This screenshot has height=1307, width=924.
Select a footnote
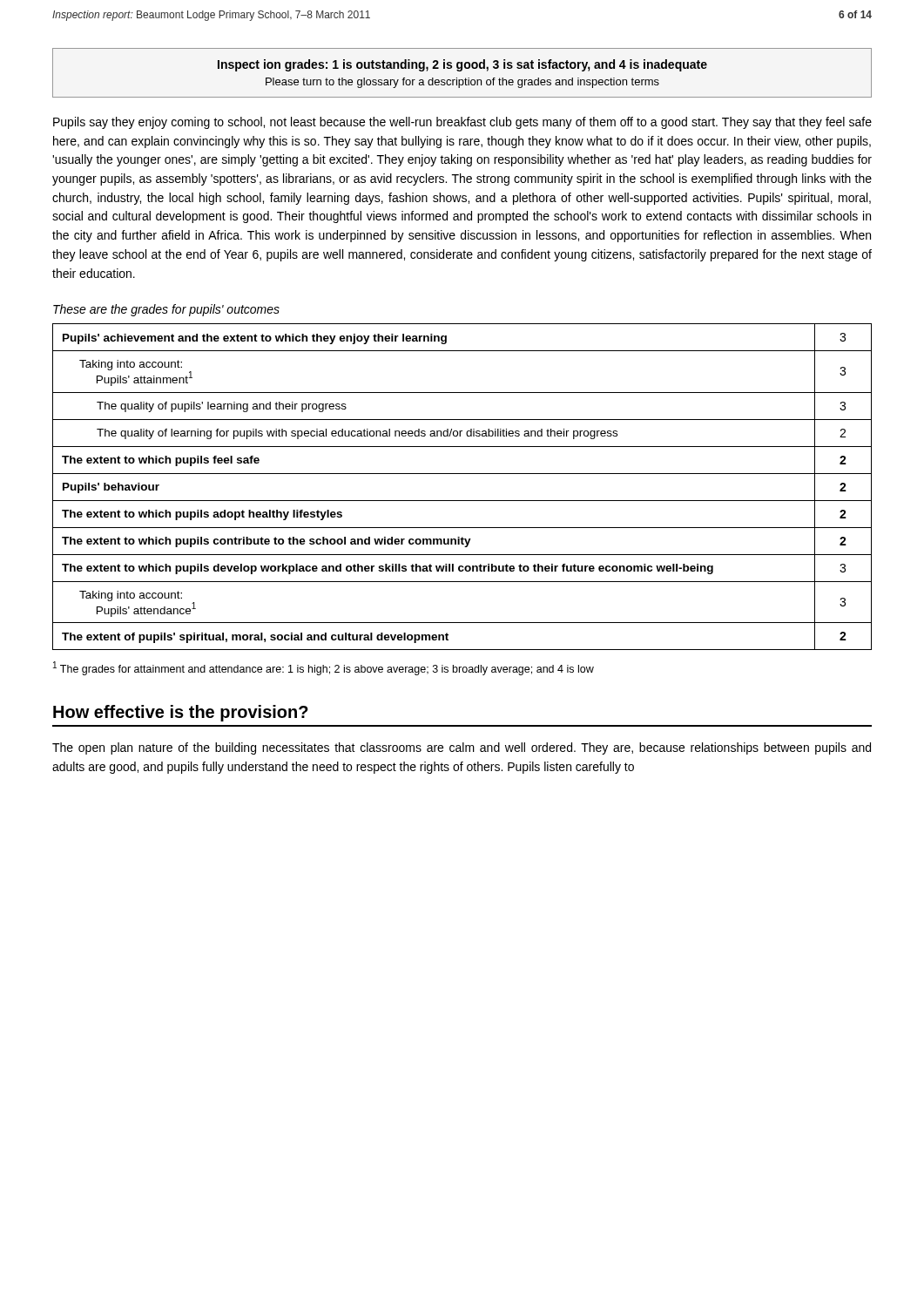click(323, 668)
